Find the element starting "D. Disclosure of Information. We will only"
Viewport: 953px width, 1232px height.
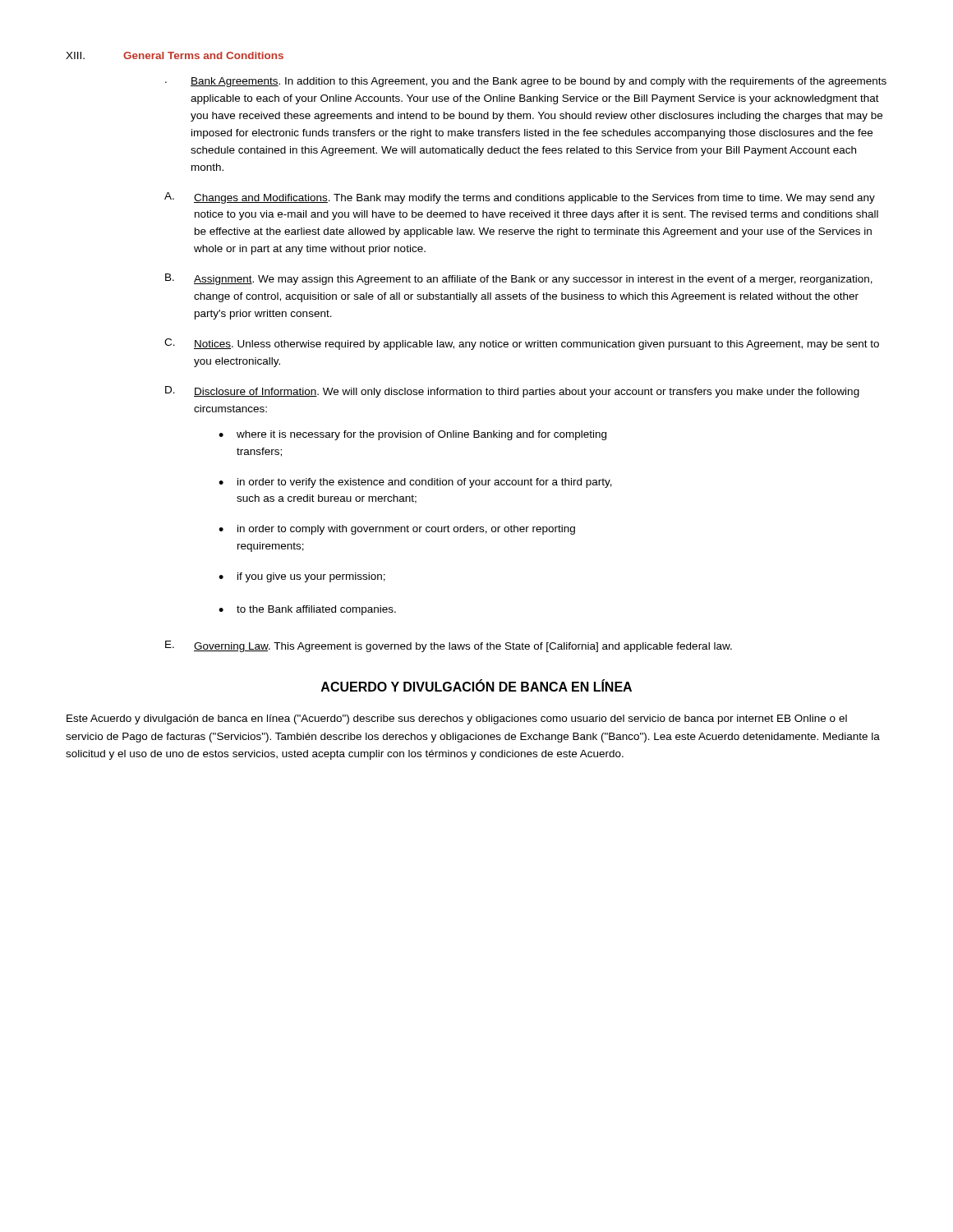tap(512, 392)
